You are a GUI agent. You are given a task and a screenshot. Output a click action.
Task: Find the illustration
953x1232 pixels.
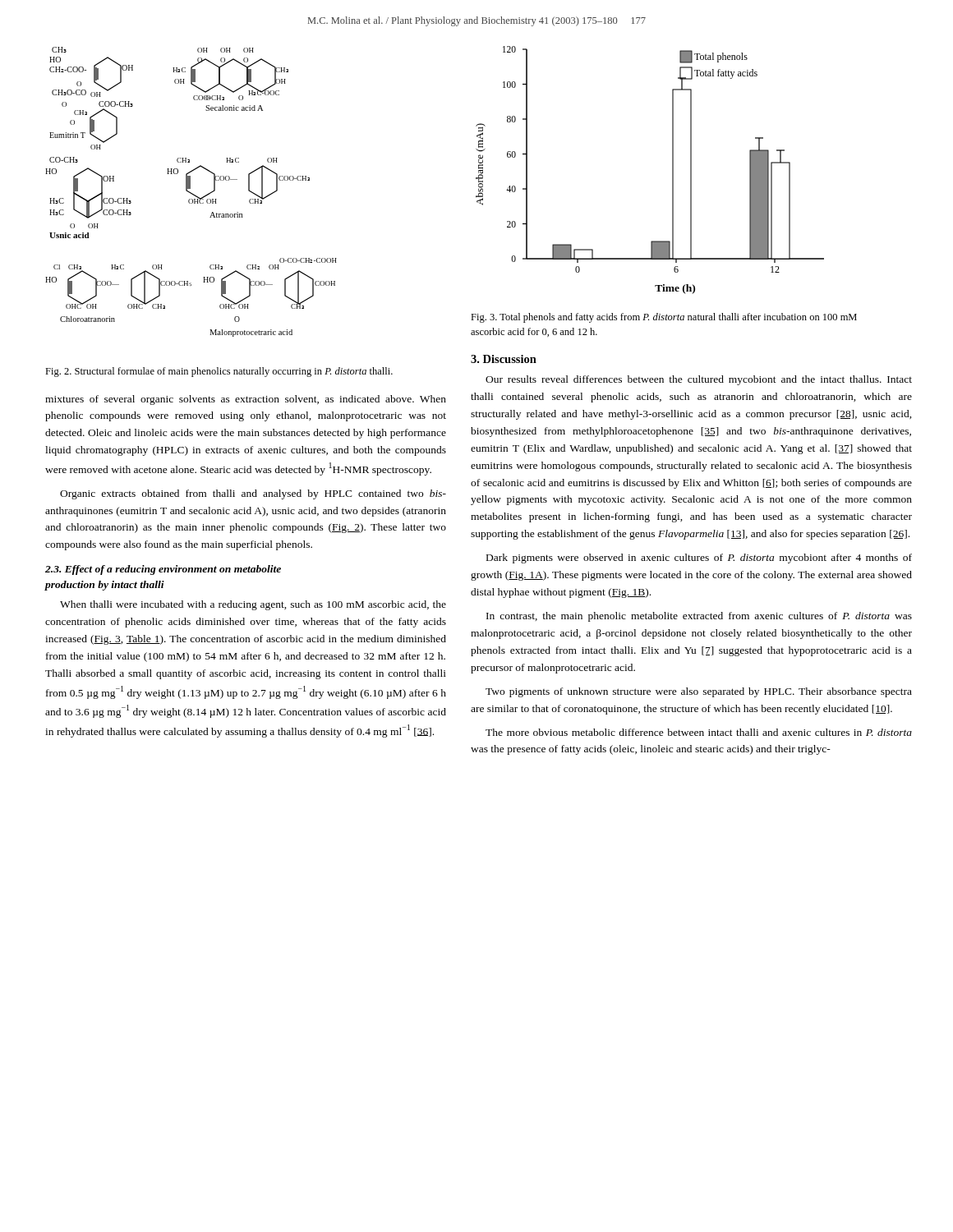point(246,201)
